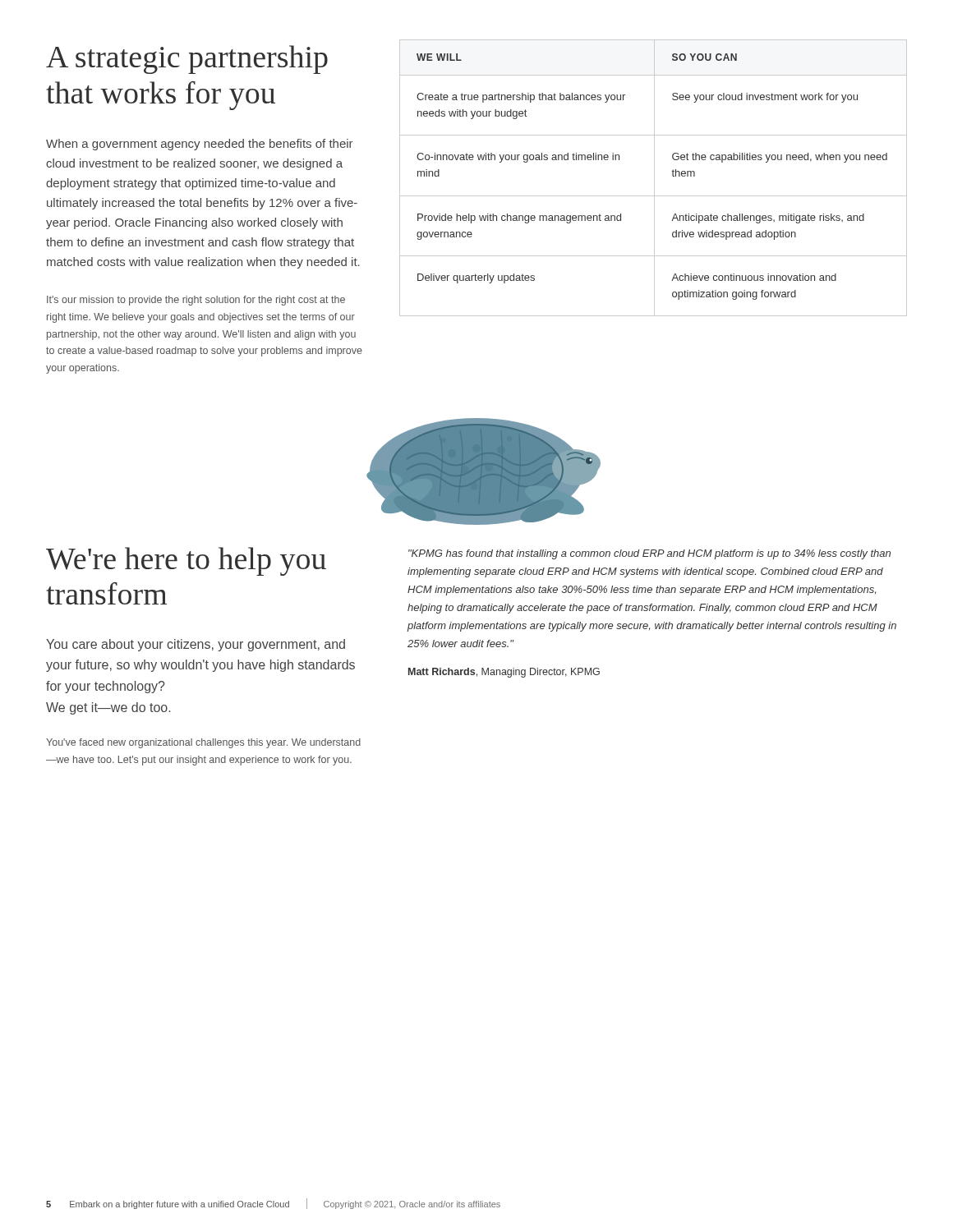Click on the text block that reads "When a government agency"
Viewport: 953px width, 1232px height.
206,203
